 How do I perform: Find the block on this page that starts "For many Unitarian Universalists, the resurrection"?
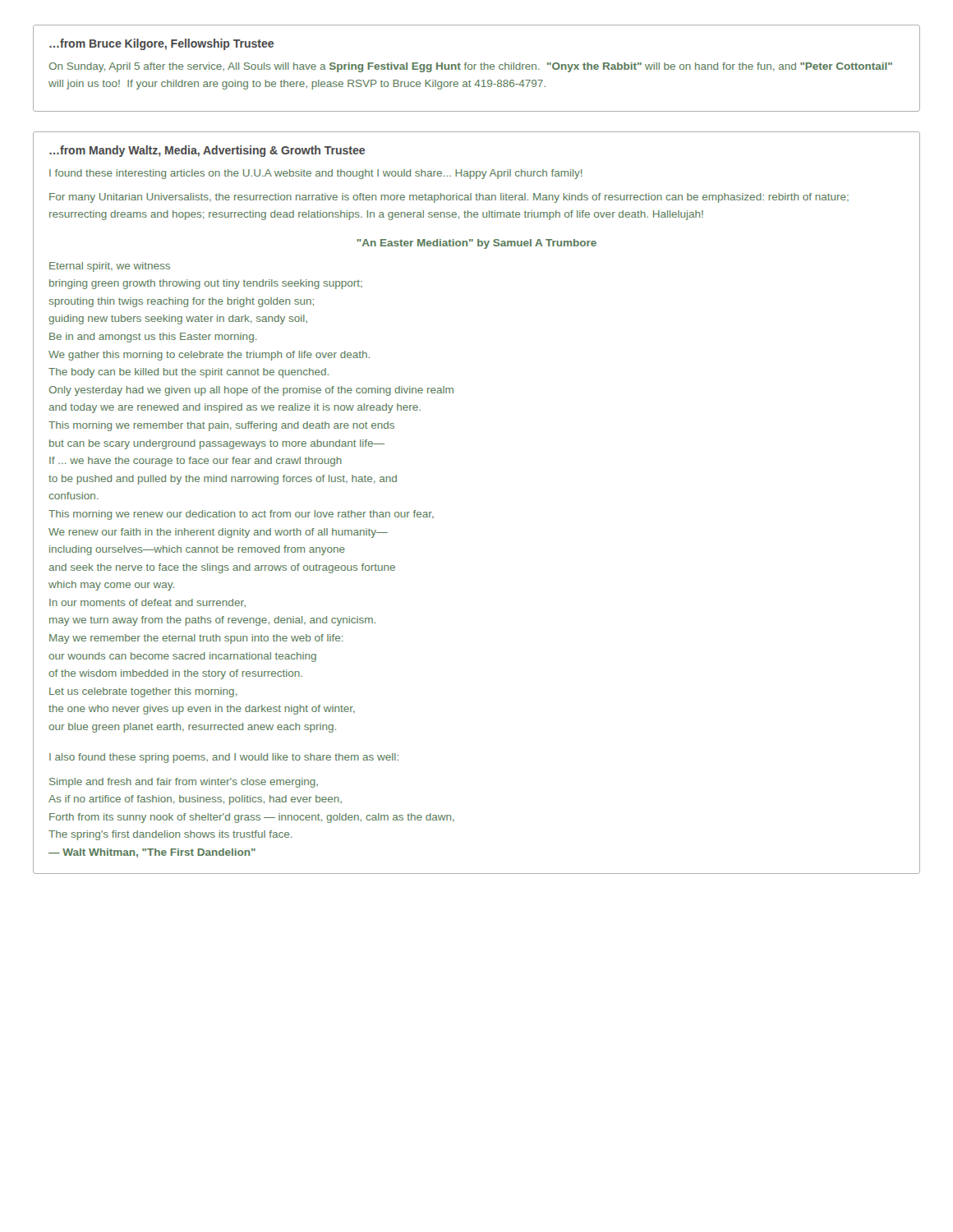pyautogui.click(x=449, y=205)
